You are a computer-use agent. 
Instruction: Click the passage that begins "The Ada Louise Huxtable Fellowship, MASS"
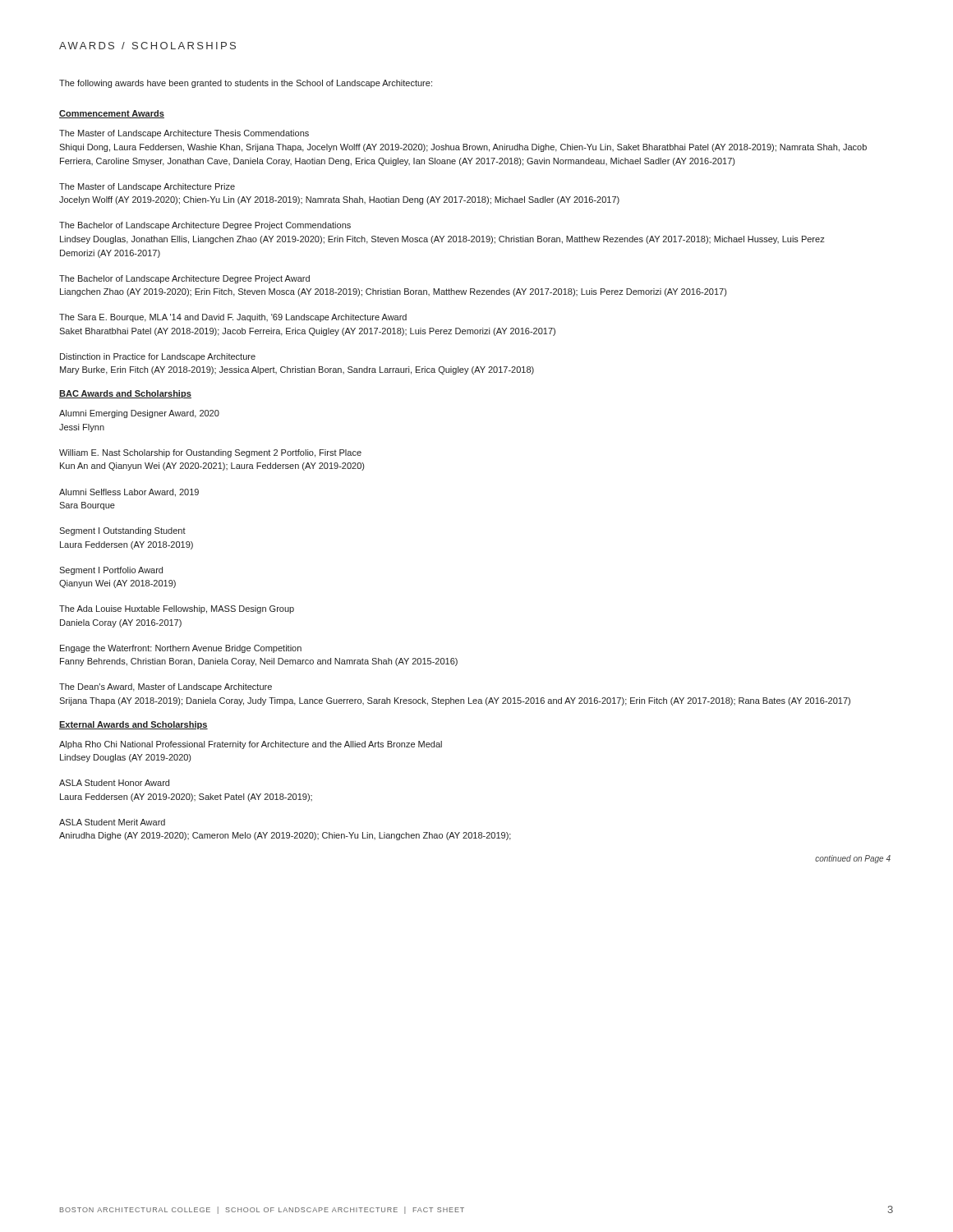[177, 609]
